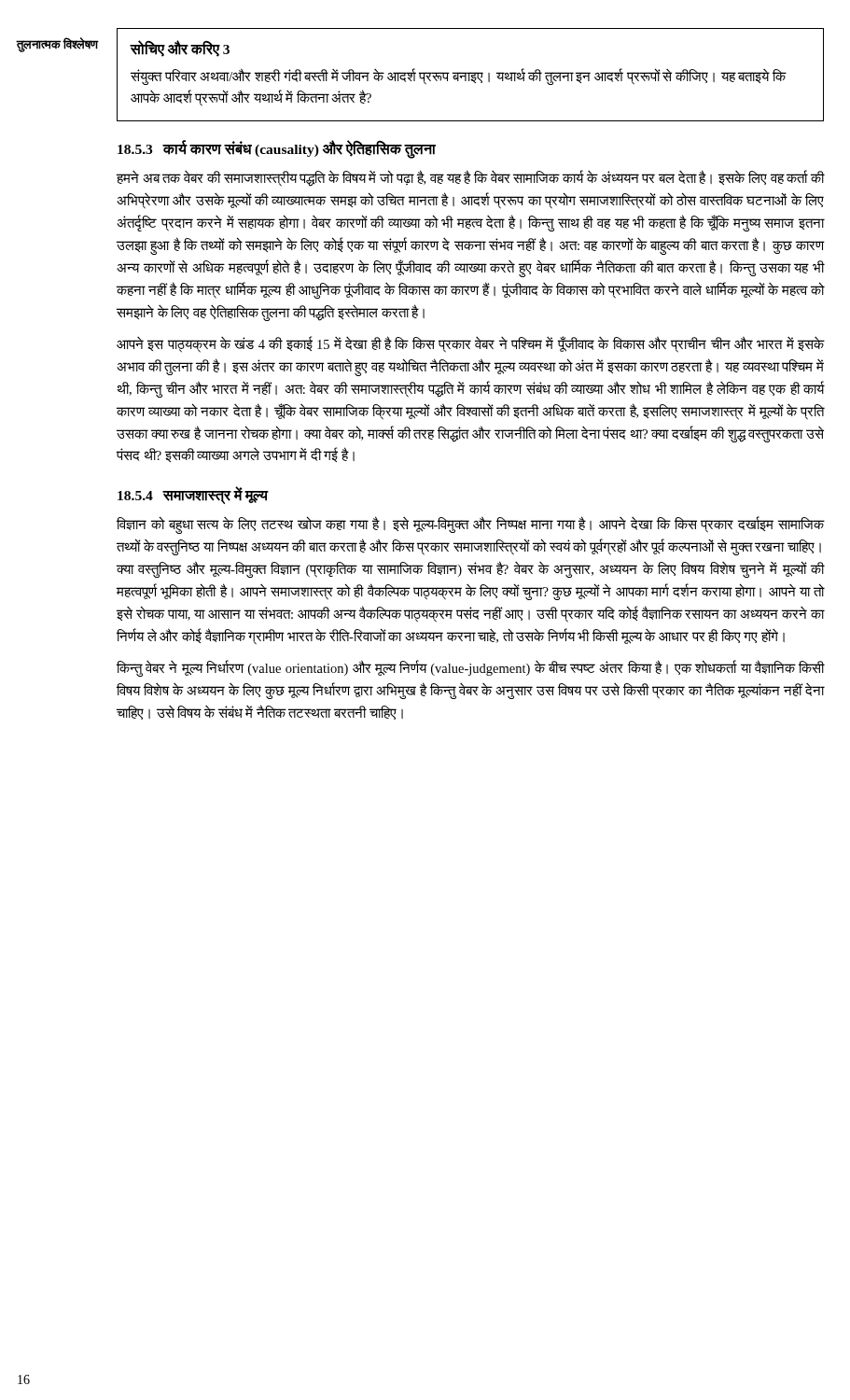Point to the block beginning "आपने इस पाठ्यक्रम के खंड 4"
850x1400 pixels.
tap(470, 400)
